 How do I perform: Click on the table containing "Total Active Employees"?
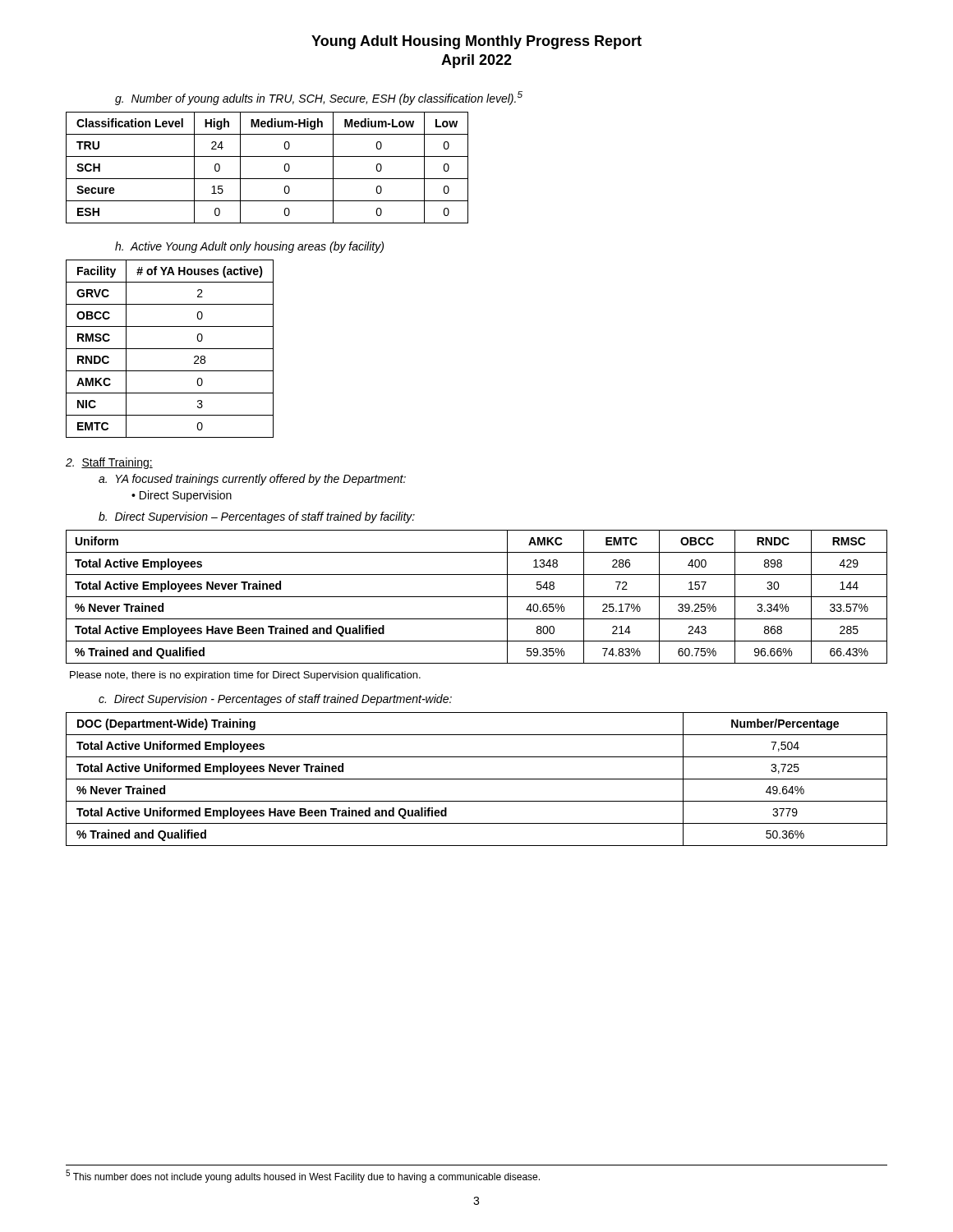pyautogui.click(x=476, y=596)
